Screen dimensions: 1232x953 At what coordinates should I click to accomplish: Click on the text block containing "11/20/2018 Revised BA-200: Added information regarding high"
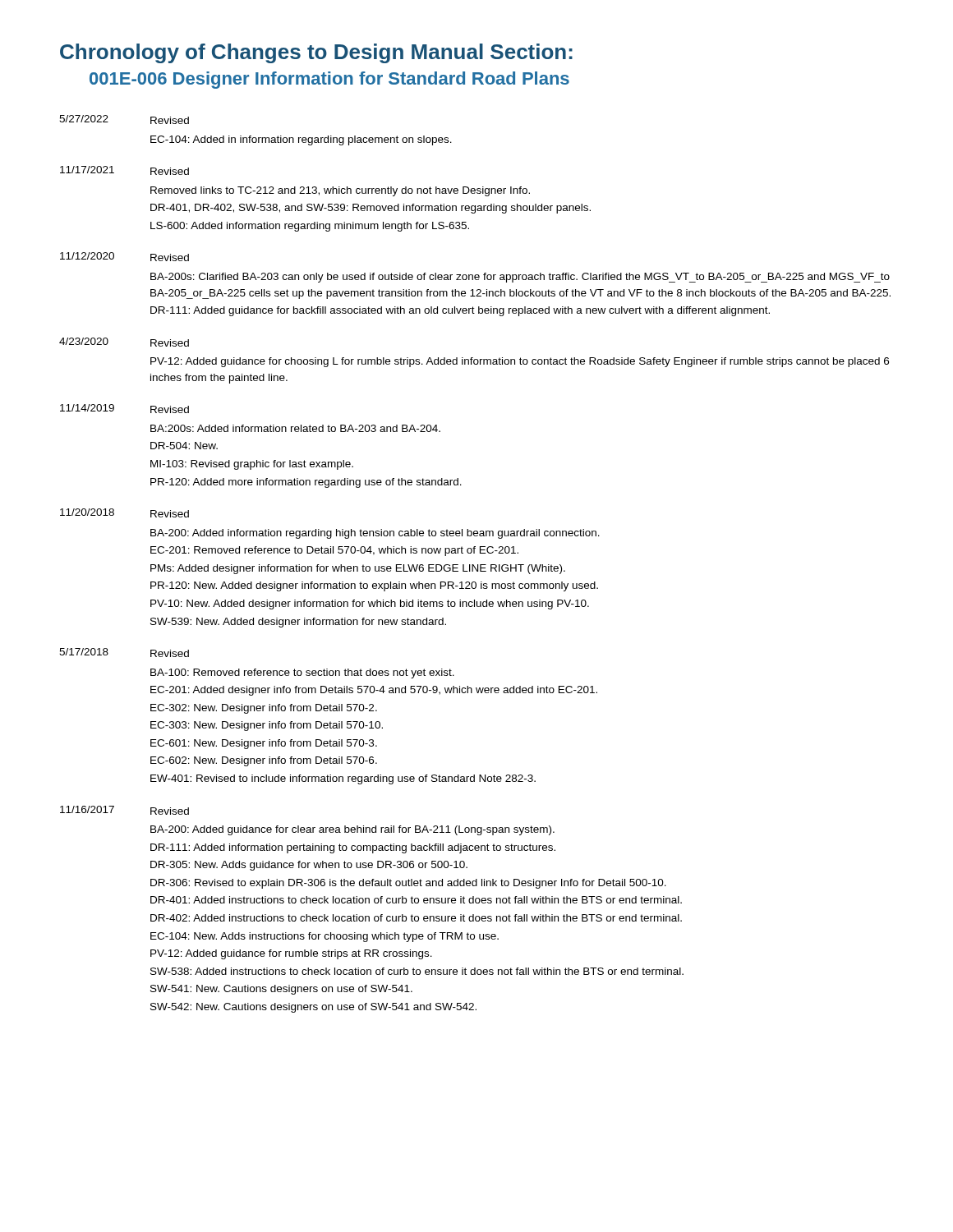click(x=476, y=568)
